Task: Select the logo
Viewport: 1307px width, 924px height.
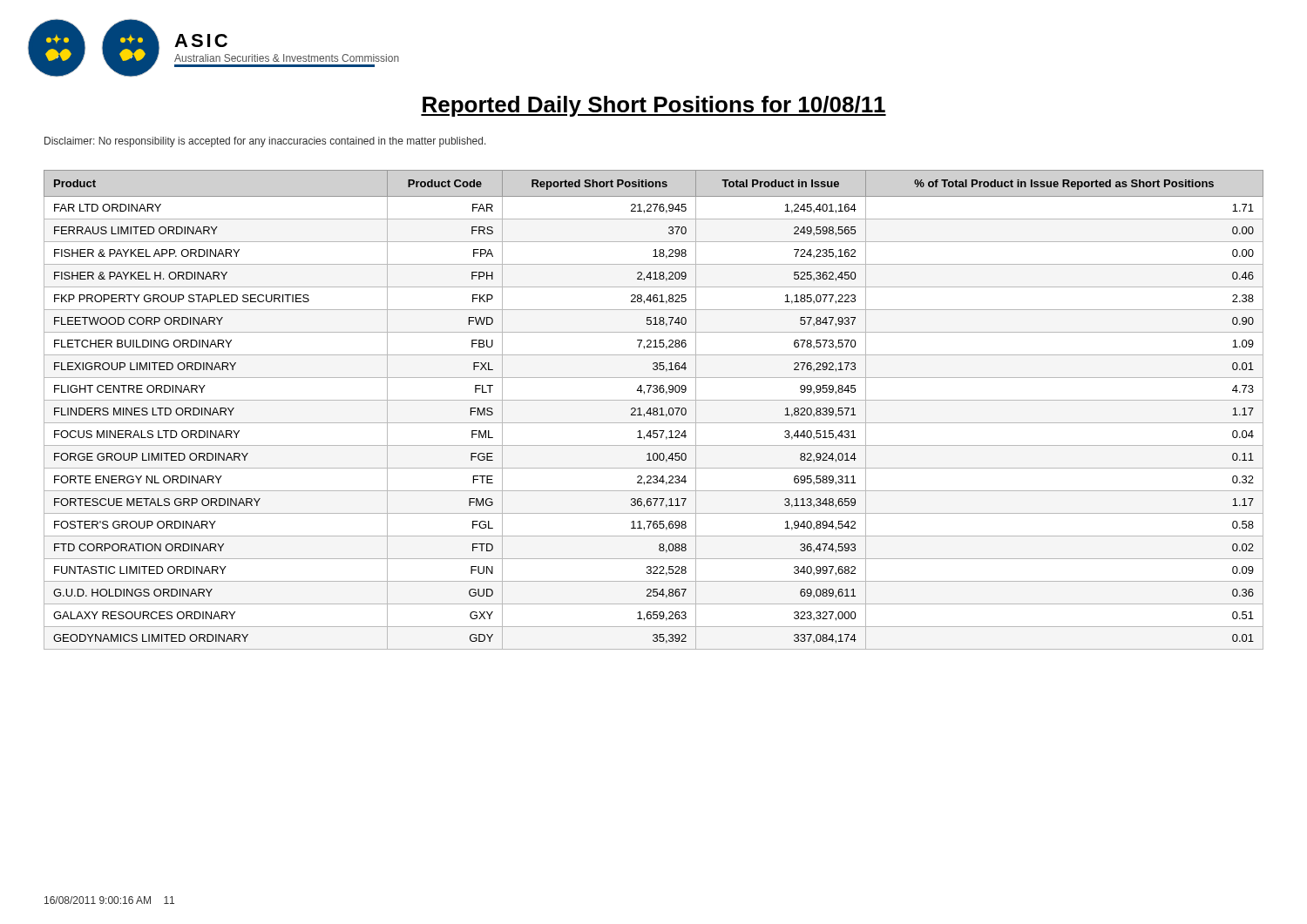Action: pos(213,48)
